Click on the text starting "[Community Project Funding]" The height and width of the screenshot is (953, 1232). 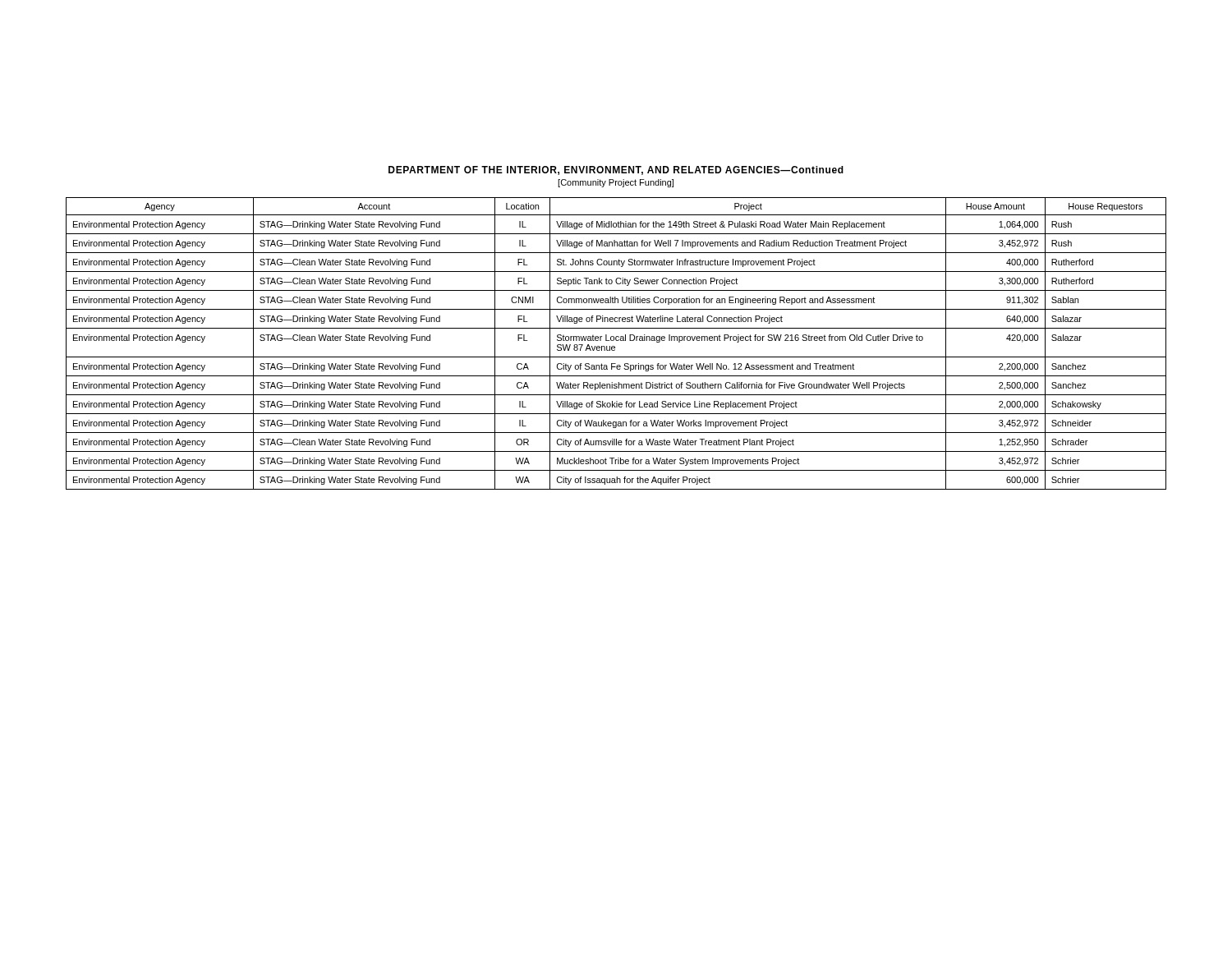[x=616, y=182]
